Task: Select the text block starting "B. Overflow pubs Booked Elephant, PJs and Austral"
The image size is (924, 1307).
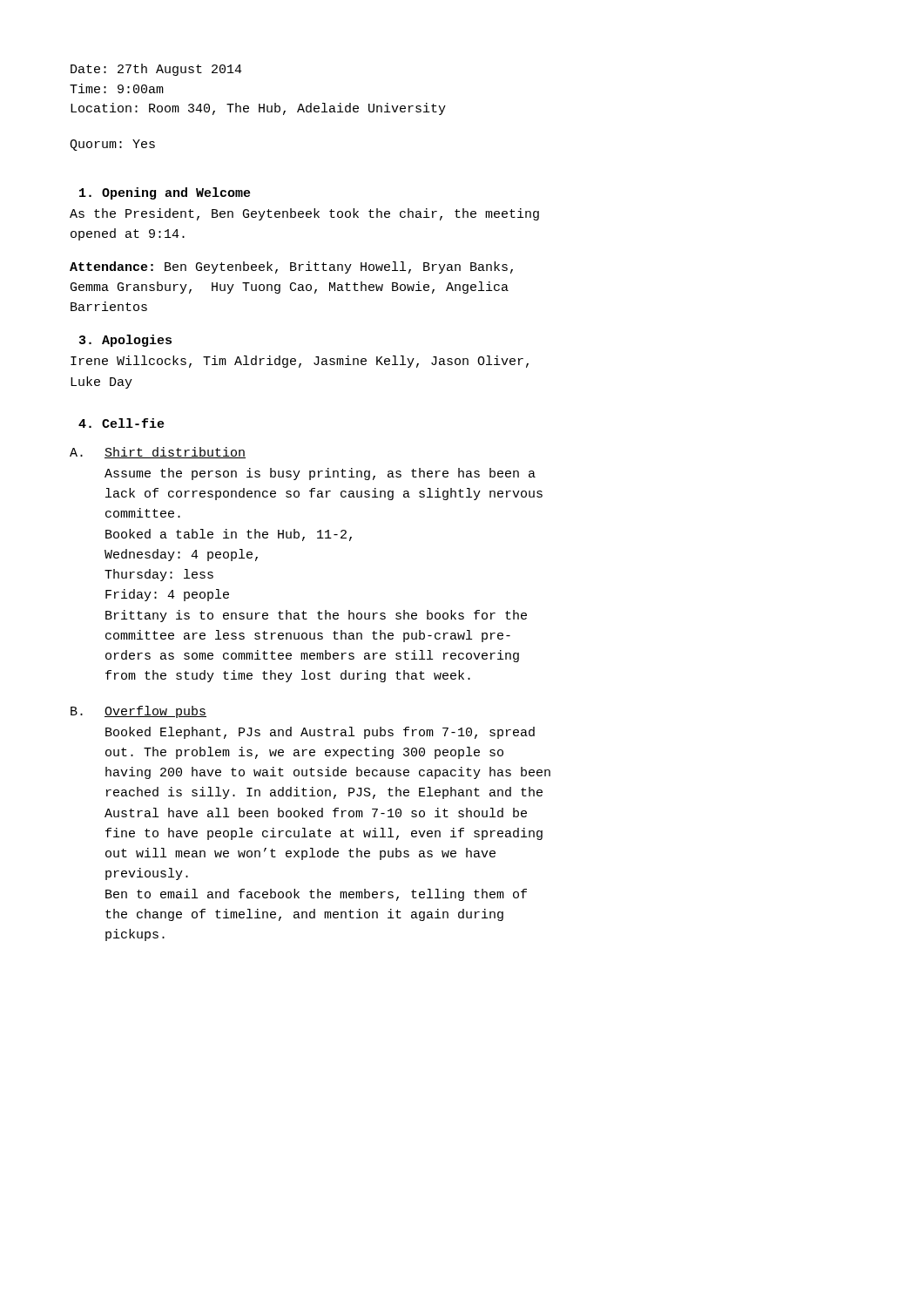Action: click(x=311, y=825)
